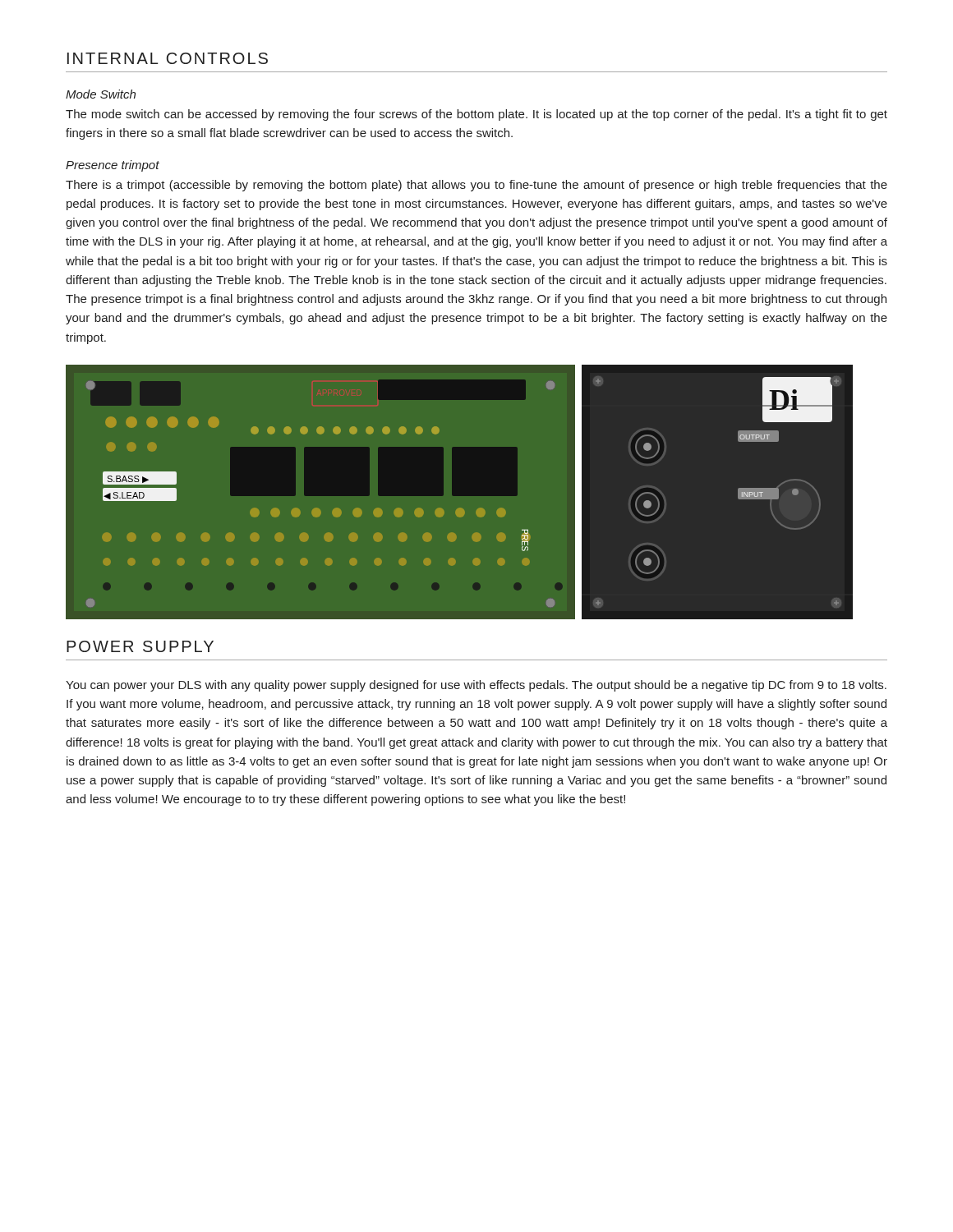Click on the block starting "Presence trimpot"
953x1232 pixels.
click(113, 166)
